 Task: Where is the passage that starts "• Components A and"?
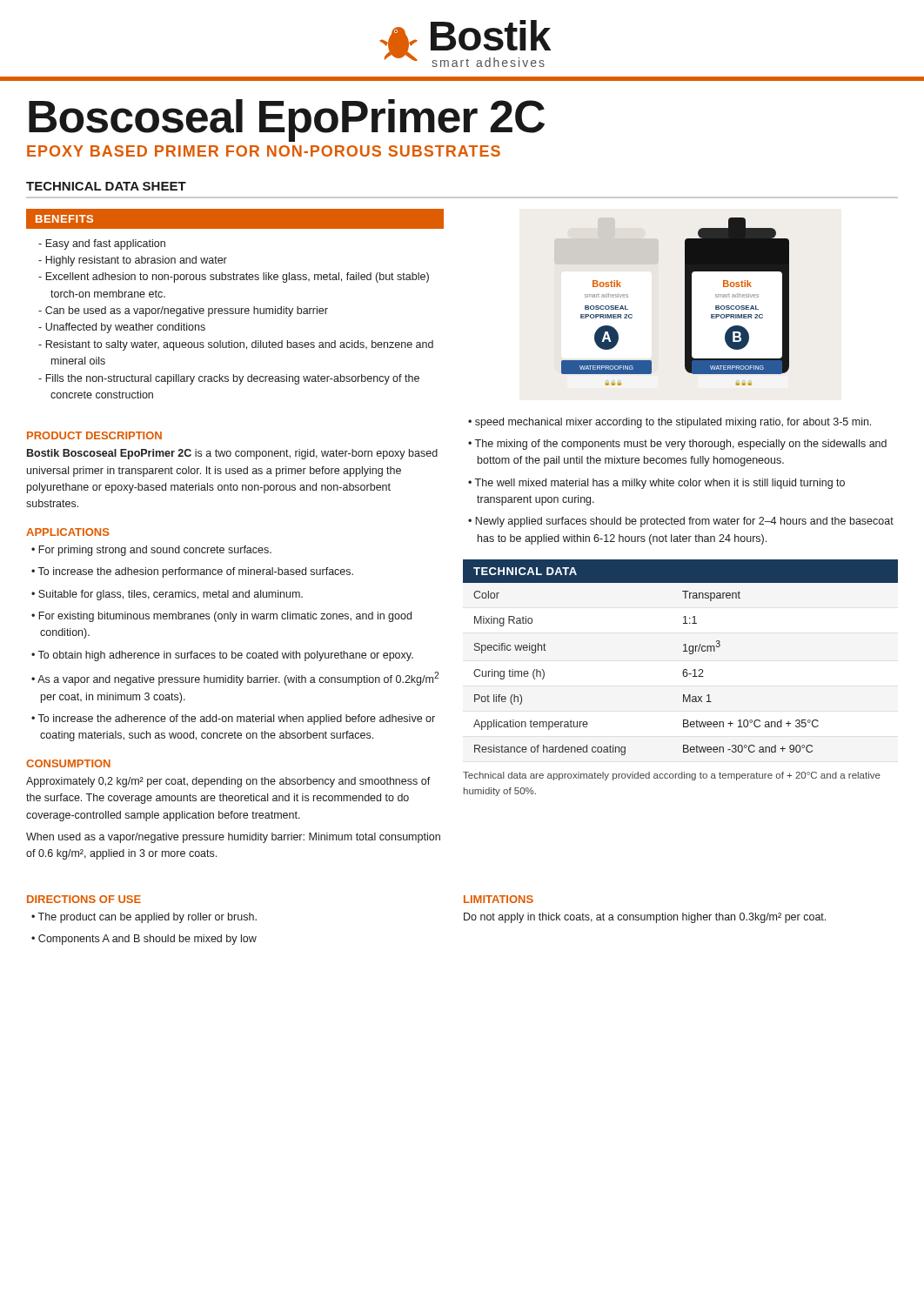pos(144,939)
